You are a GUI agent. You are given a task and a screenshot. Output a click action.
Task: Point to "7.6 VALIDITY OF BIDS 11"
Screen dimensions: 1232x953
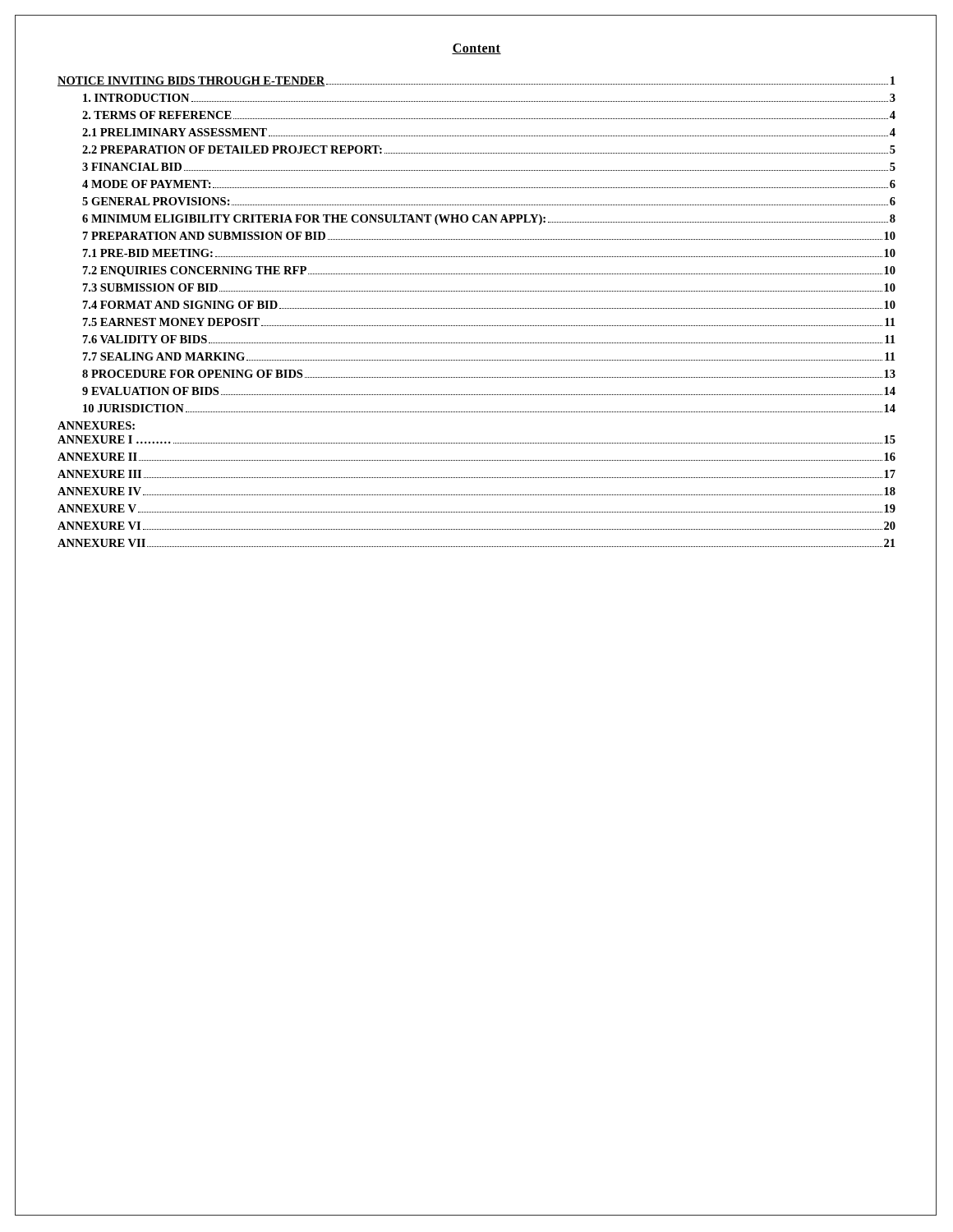[x=489, y=340]
